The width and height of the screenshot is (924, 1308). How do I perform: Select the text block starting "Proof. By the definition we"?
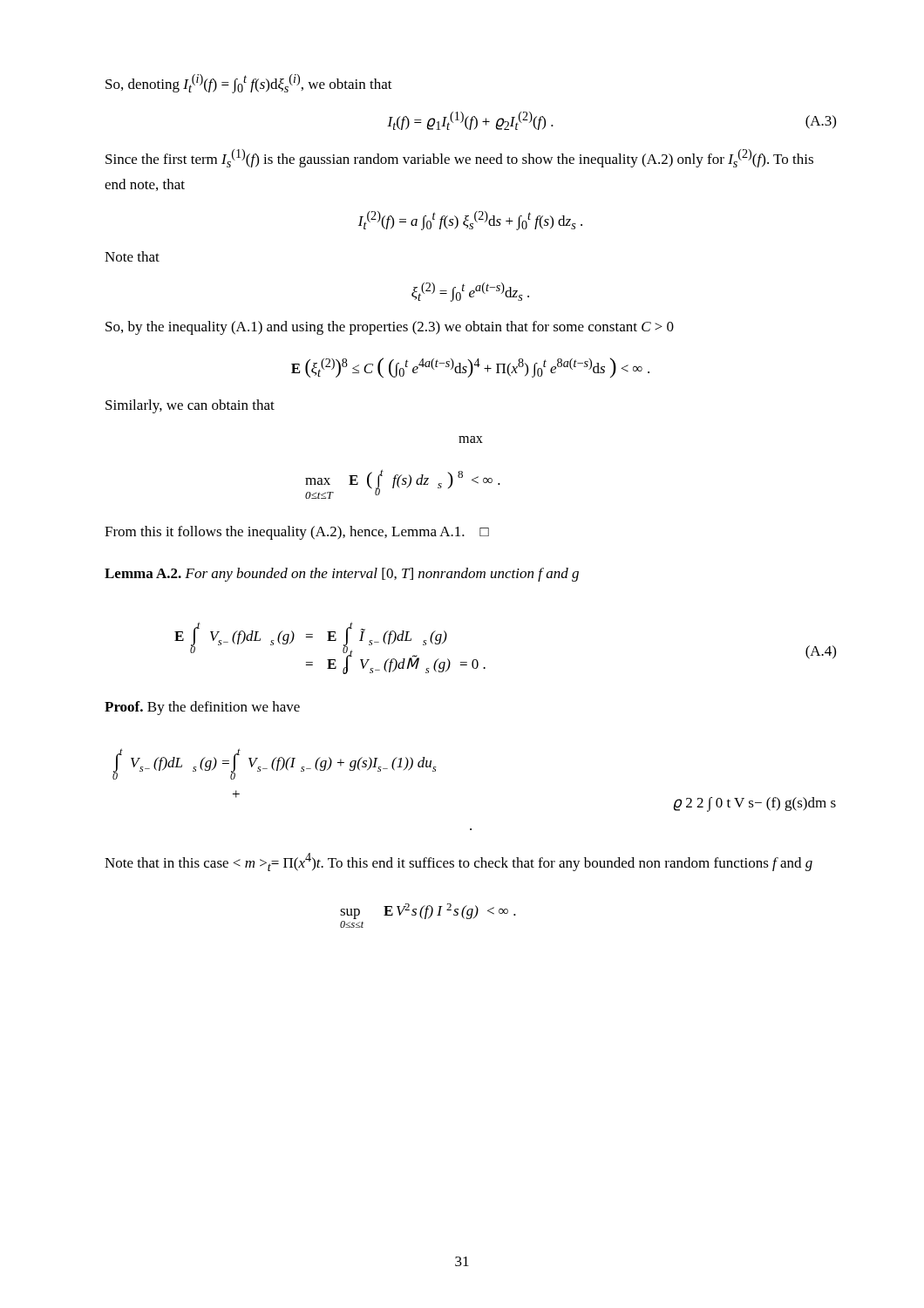(x=202, y=706)
